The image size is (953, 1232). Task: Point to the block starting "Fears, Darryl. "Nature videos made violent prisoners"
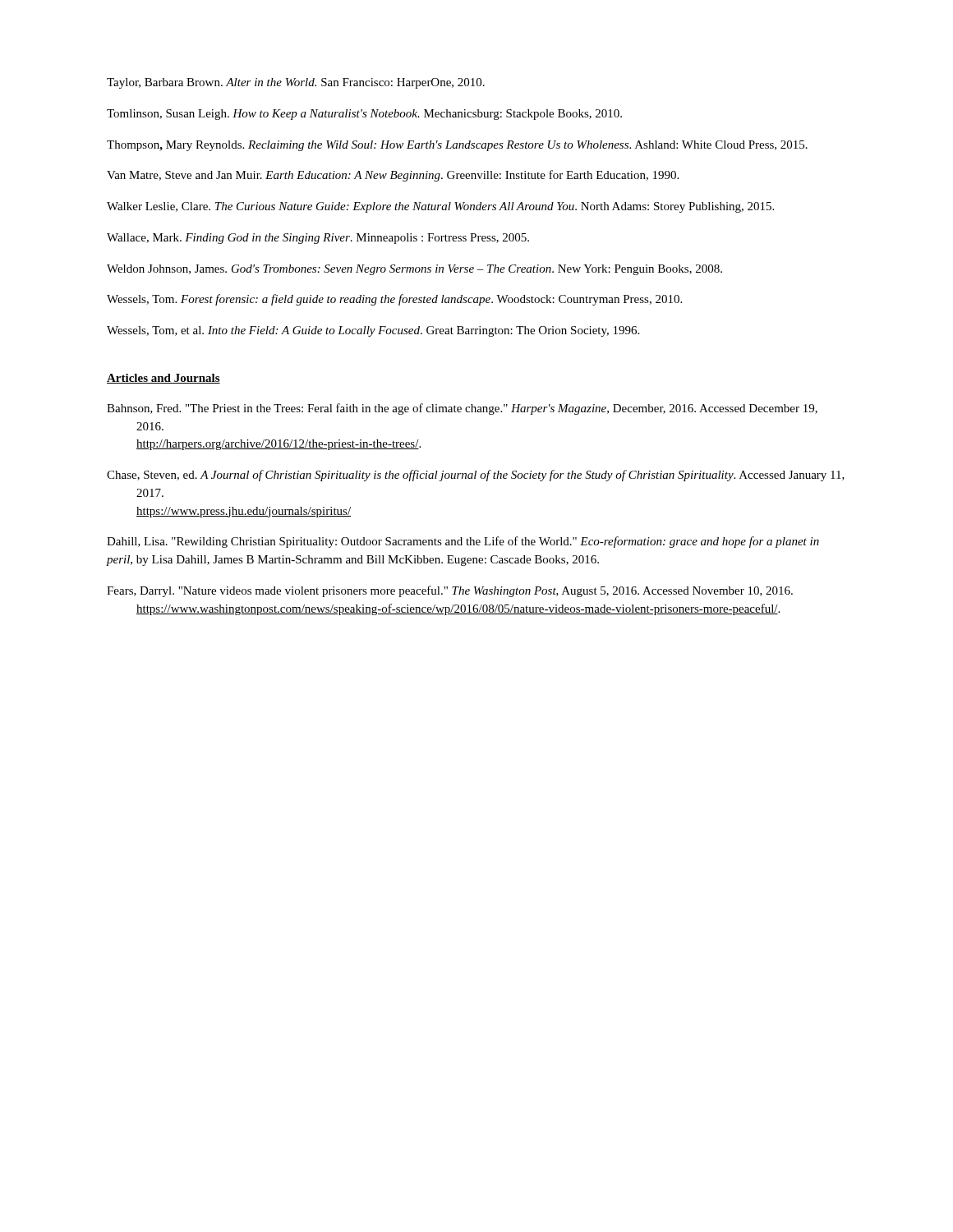(x=450, y=599)
